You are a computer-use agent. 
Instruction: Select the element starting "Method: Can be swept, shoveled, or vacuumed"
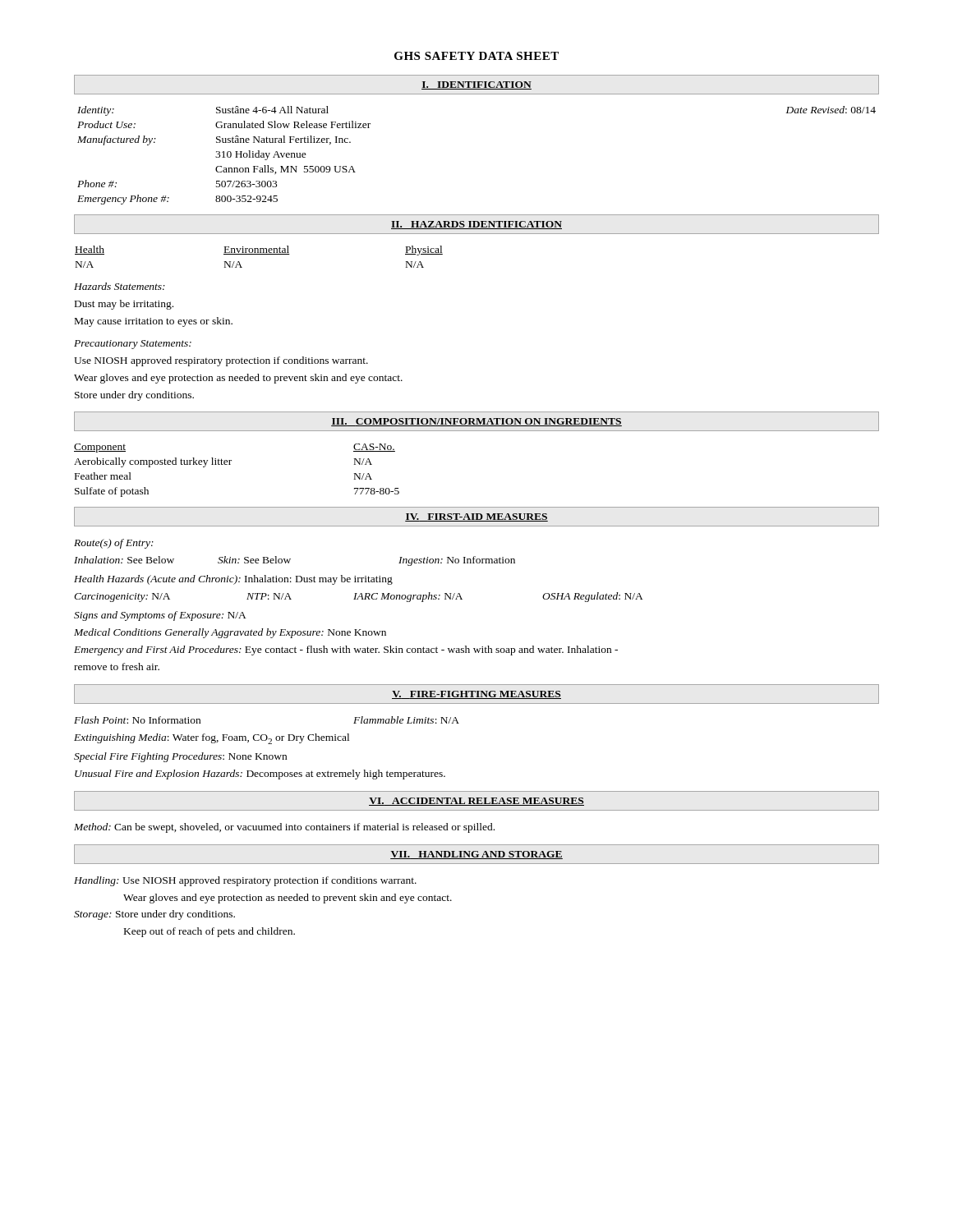tap(285, 826)
